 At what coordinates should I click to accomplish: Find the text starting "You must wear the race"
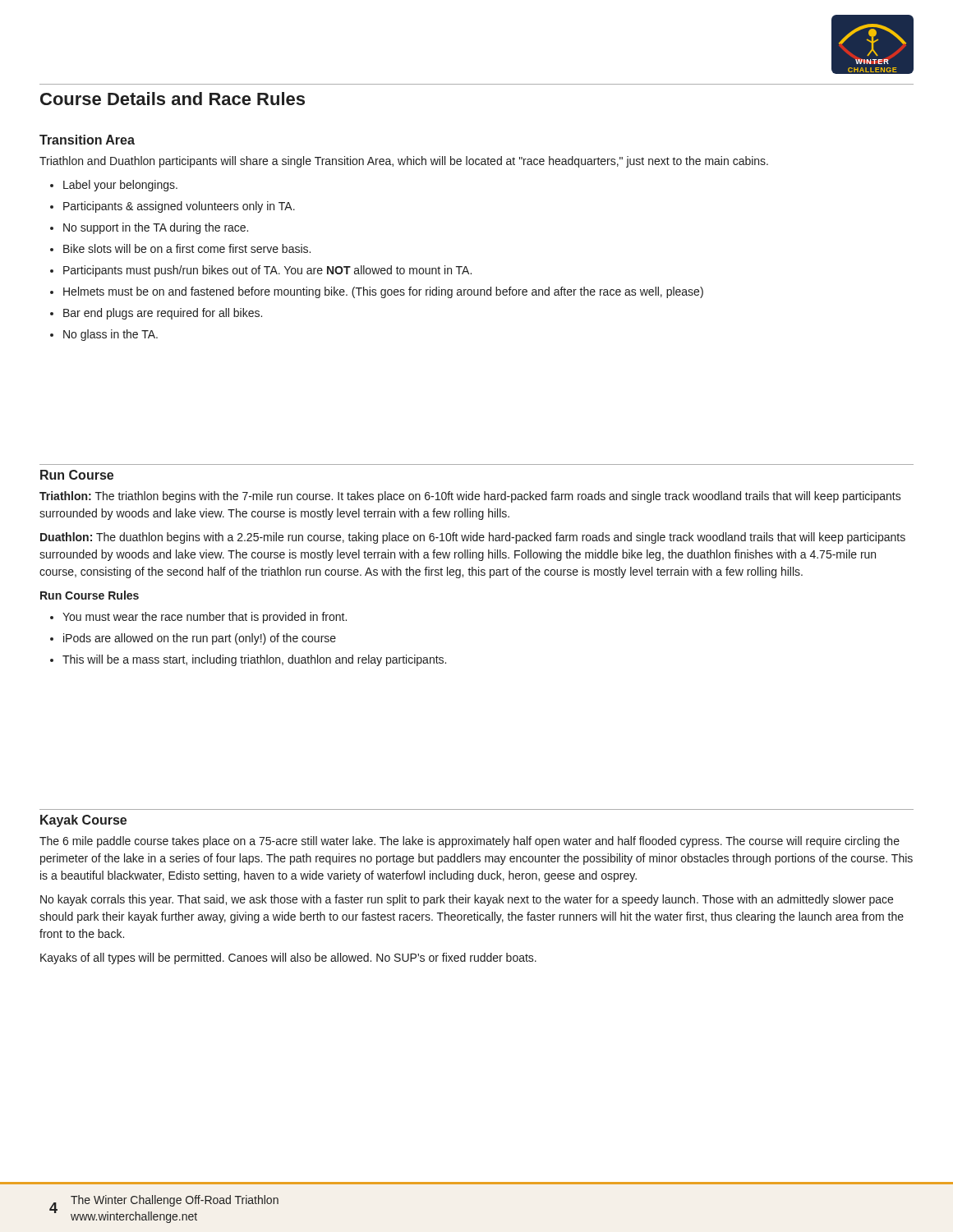(205, 617)
